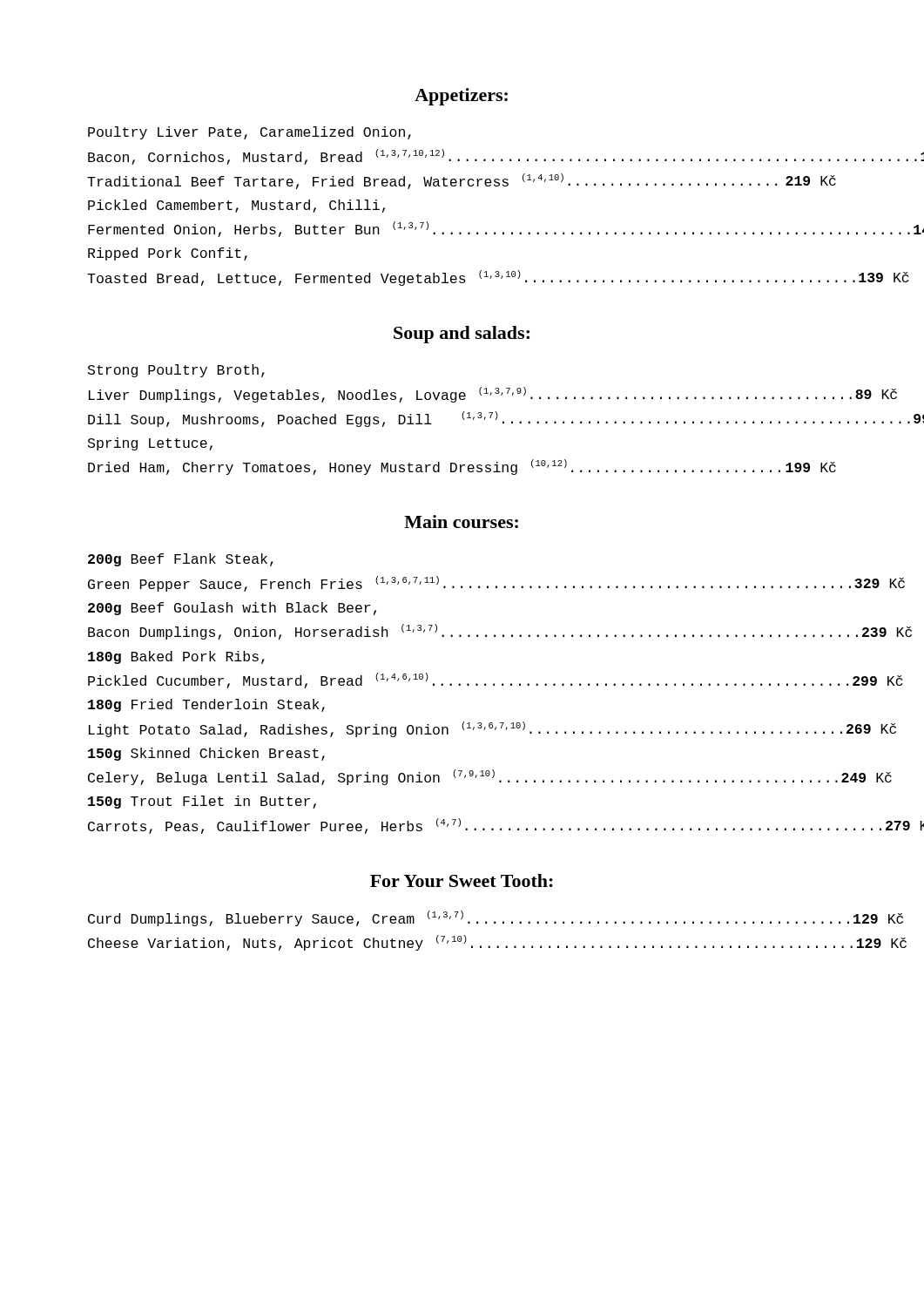
Task: Point to "Poultry Liver Pate, Caramelized Onion,"
Action: pos(251,133)
